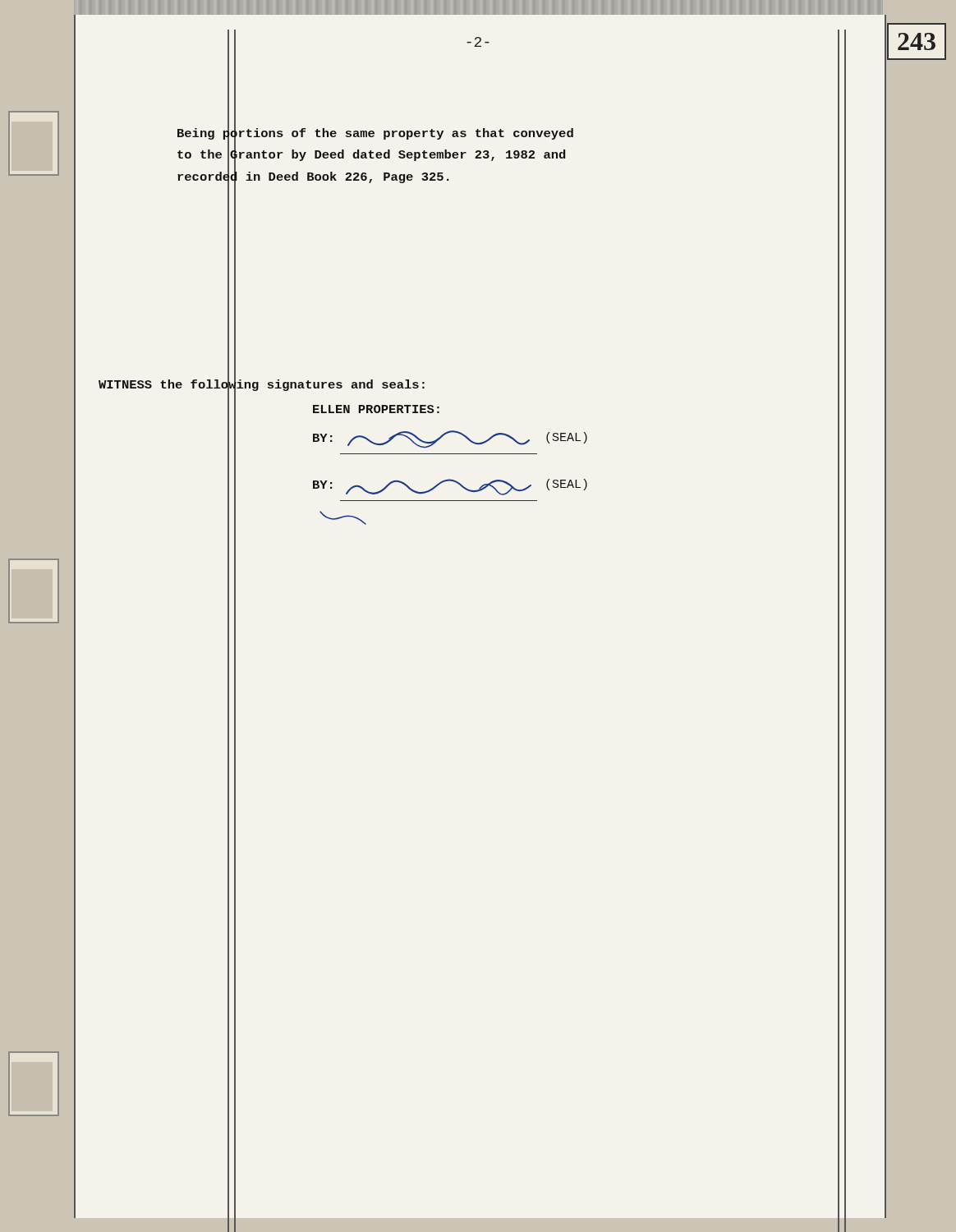Find the text block that says "Being portions of the same"
Screen dimensions: 1232x956
click(439, 156)
